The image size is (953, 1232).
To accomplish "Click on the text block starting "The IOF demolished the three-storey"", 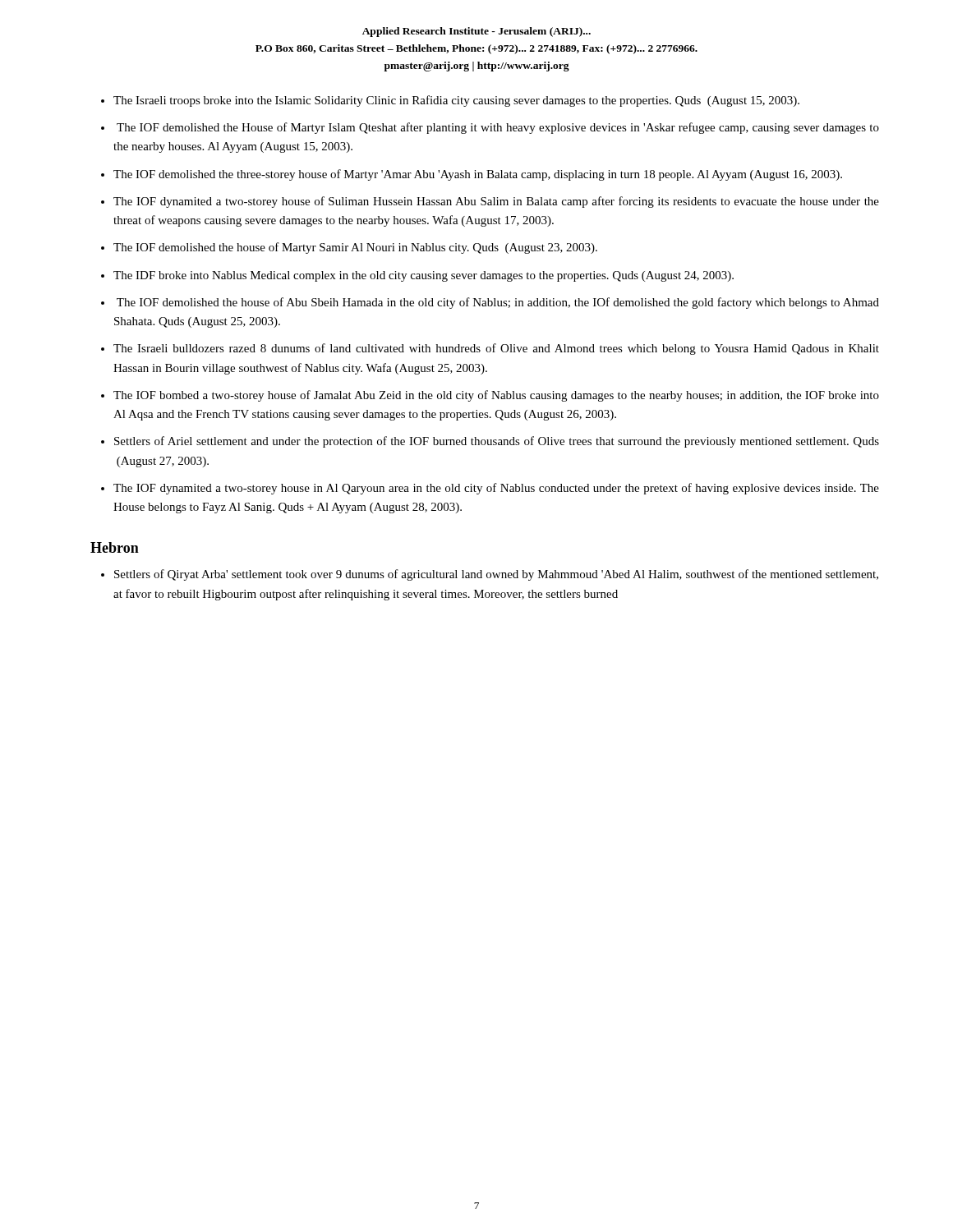I will (478, 174).
